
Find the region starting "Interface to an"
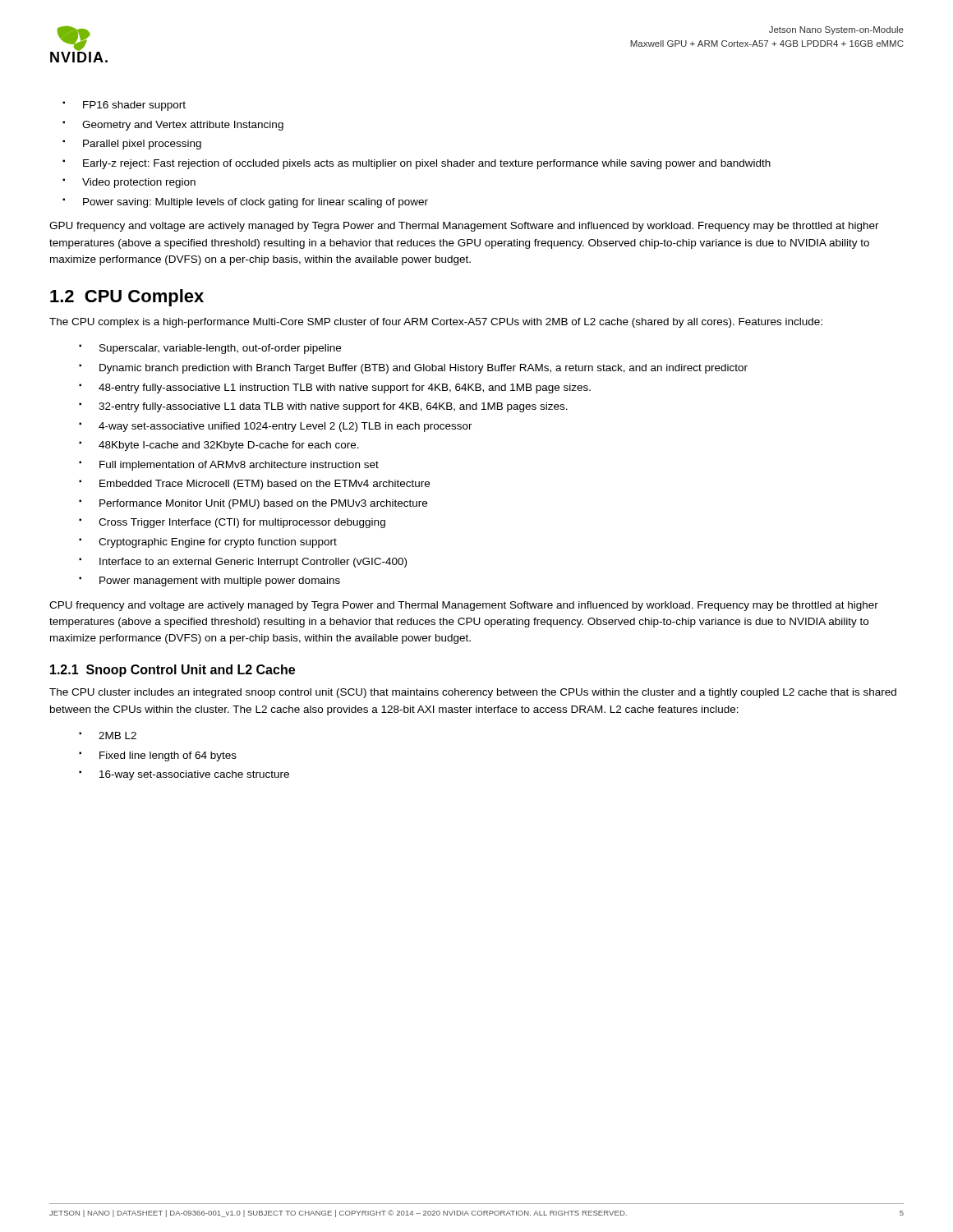[253, 561]
